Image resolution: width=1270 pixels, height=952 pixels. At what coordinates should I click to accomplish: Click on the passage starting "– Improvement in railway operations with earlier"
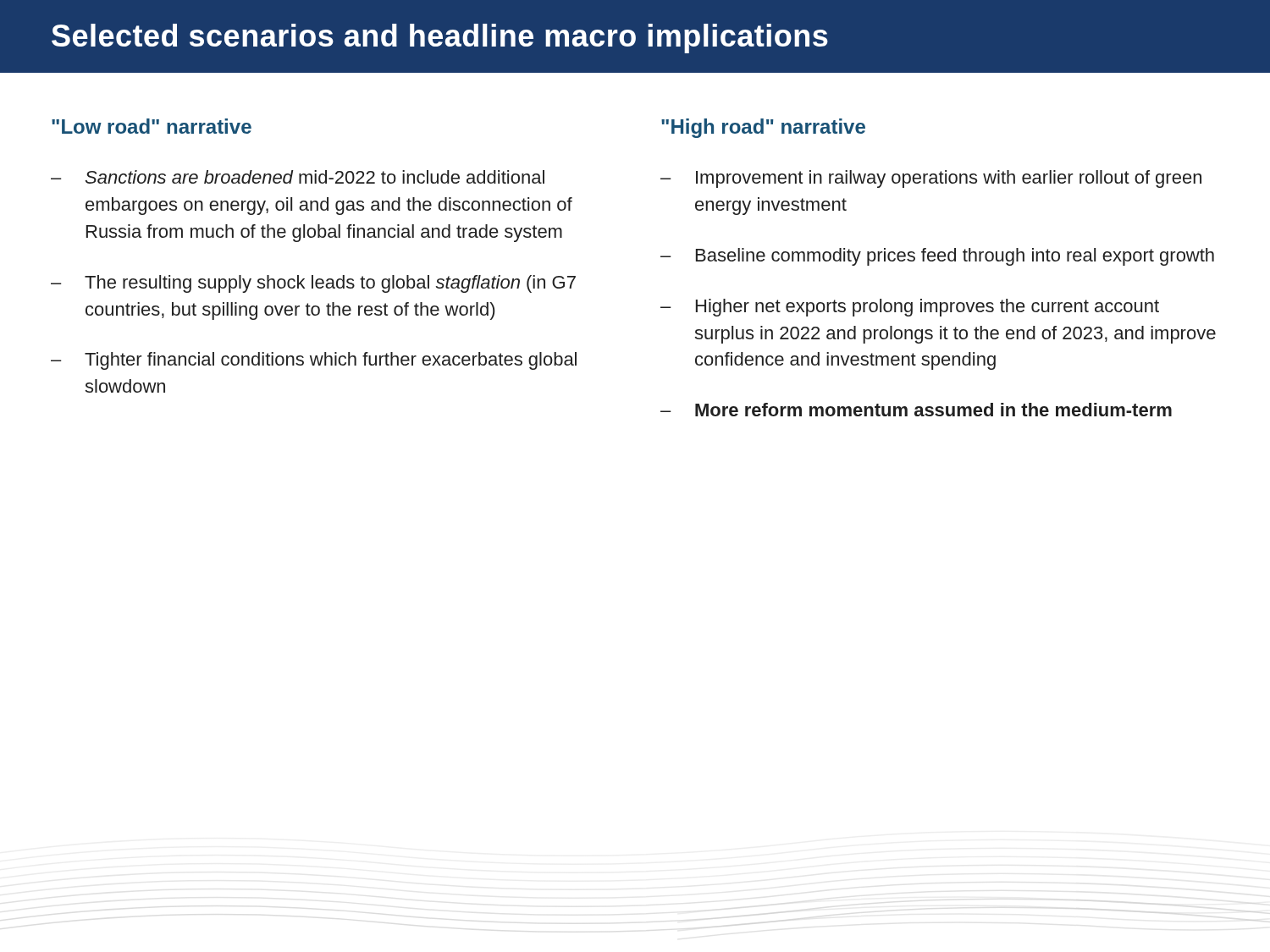940,191
